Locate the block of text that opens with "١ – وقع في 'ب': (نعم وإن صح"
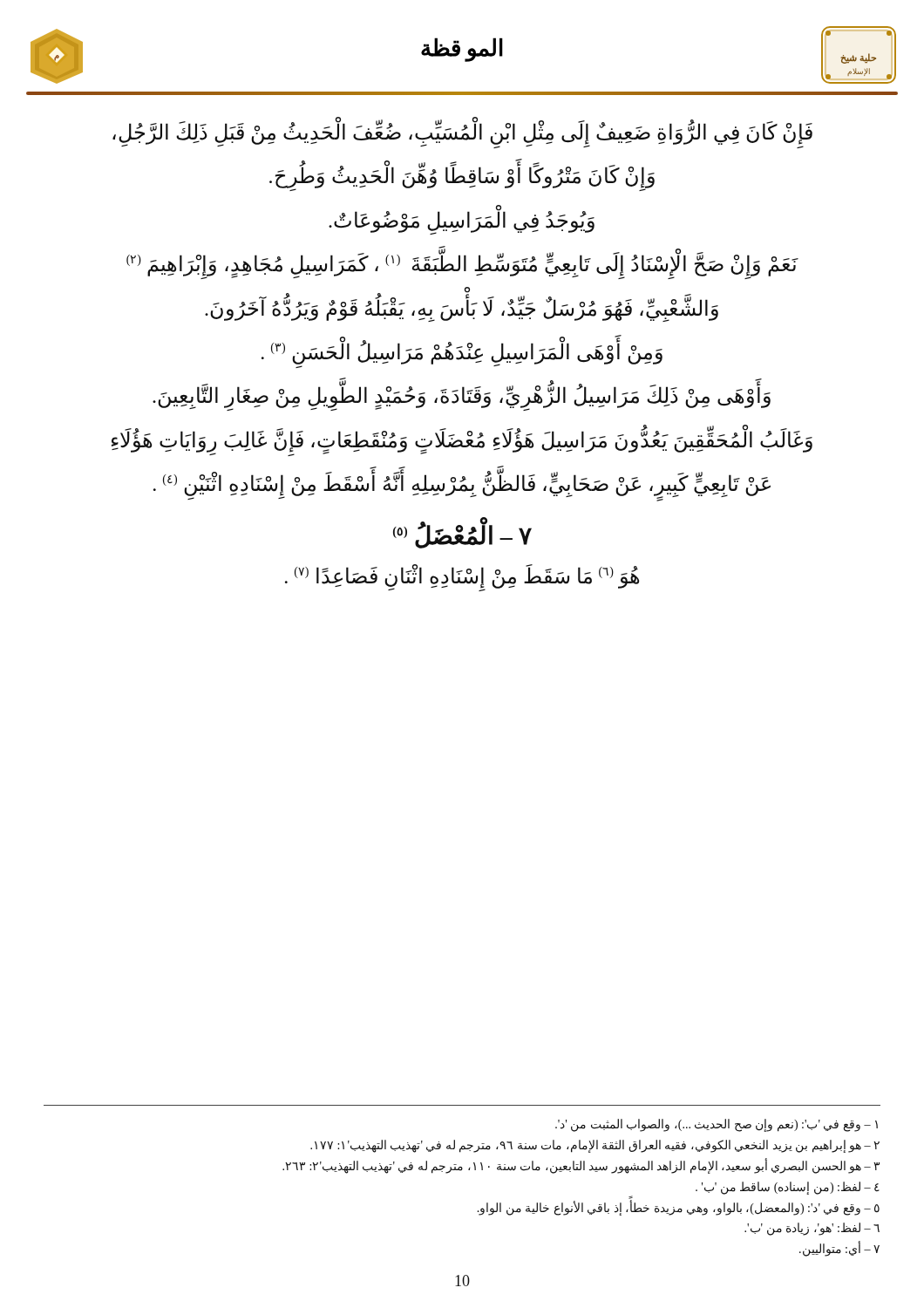Image resolution: width=924 pixels, height=1308 pixels. 717,1125
